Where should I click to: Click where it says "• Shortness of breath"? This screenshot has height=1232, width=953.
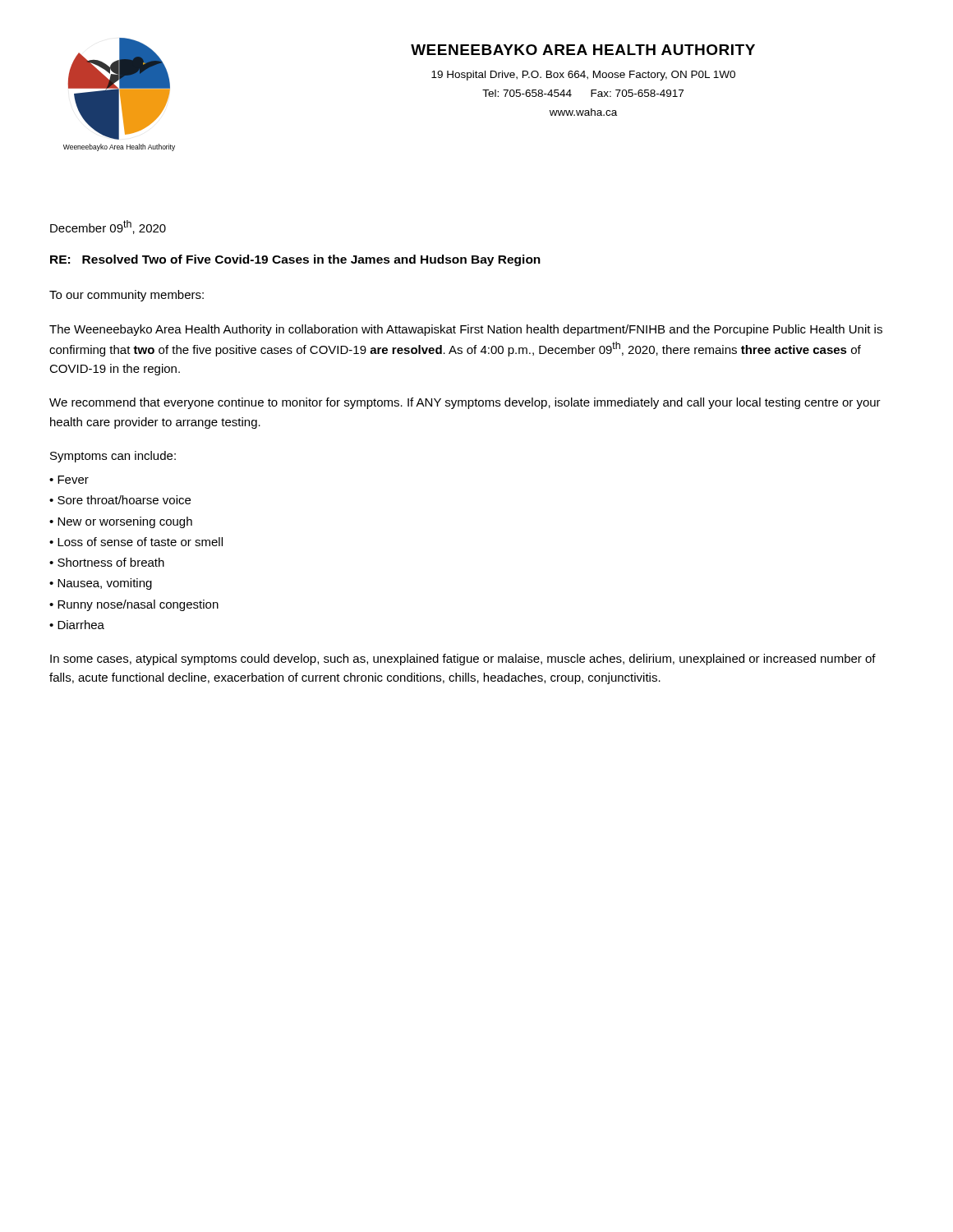pos(107,562)
